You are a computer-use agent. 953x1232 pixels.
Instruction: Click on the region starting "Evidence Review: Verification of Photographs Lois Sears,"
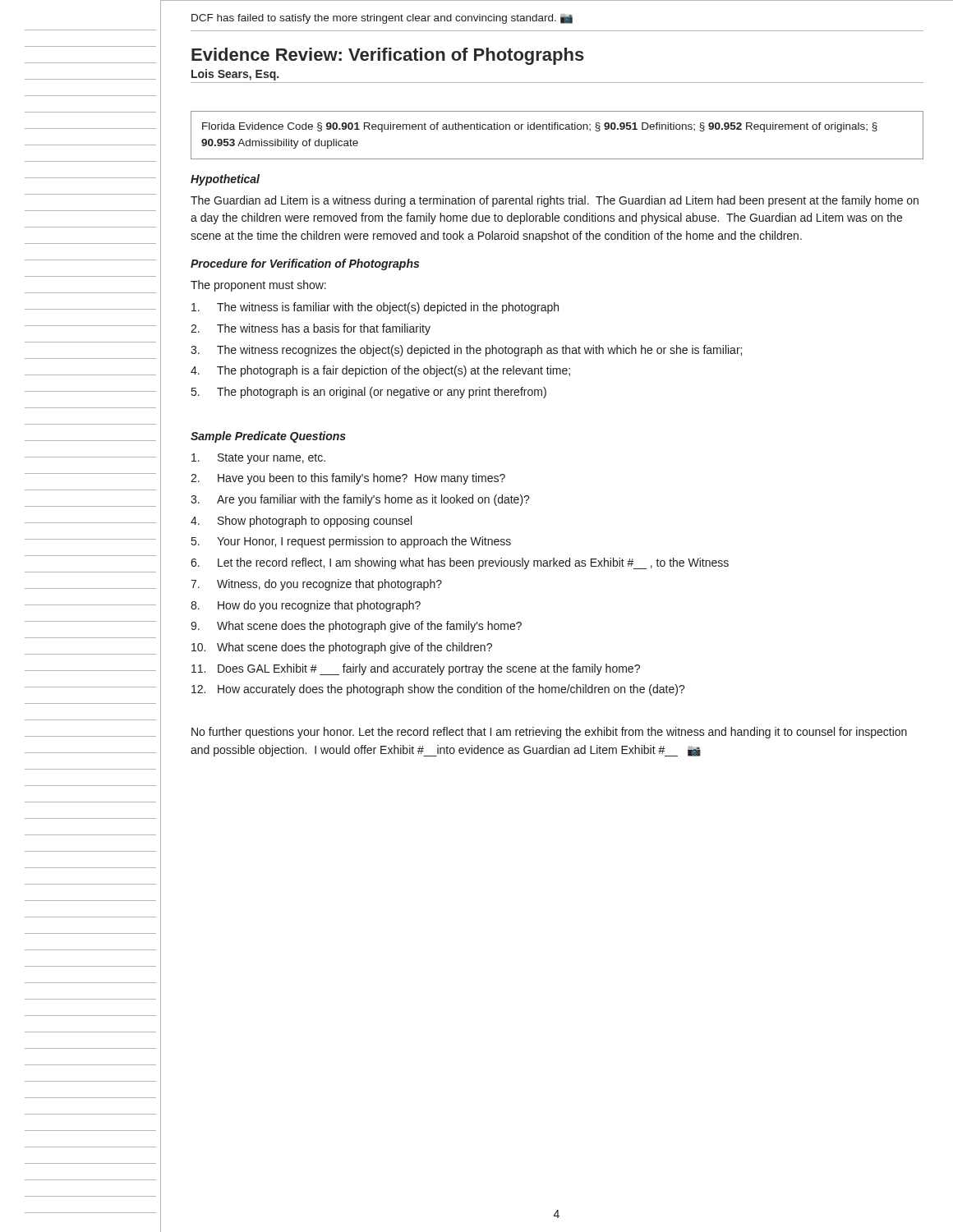pos(557,62)
